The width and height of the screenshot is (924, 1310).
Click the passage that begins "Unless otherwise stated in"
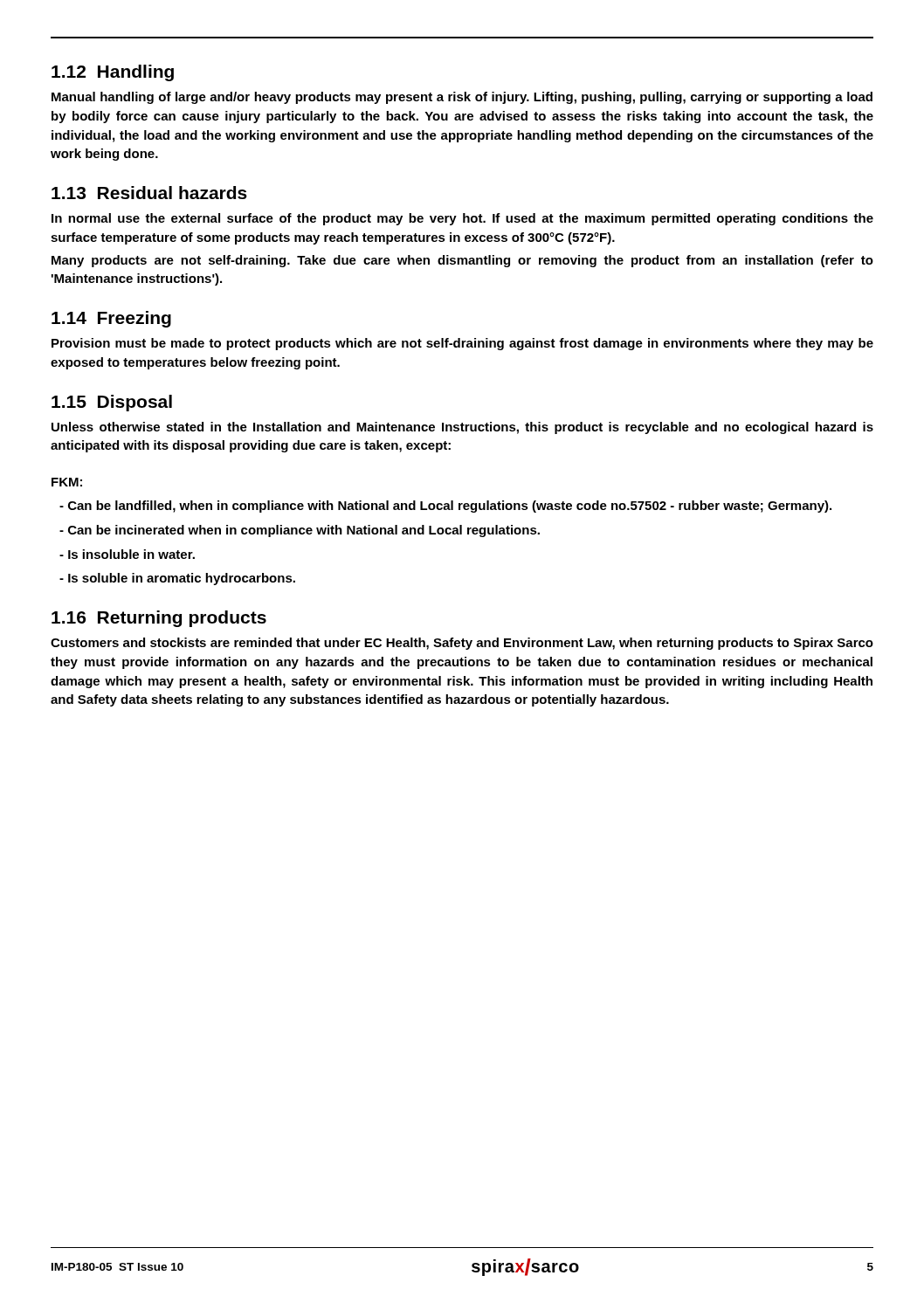tap(462, 436)
